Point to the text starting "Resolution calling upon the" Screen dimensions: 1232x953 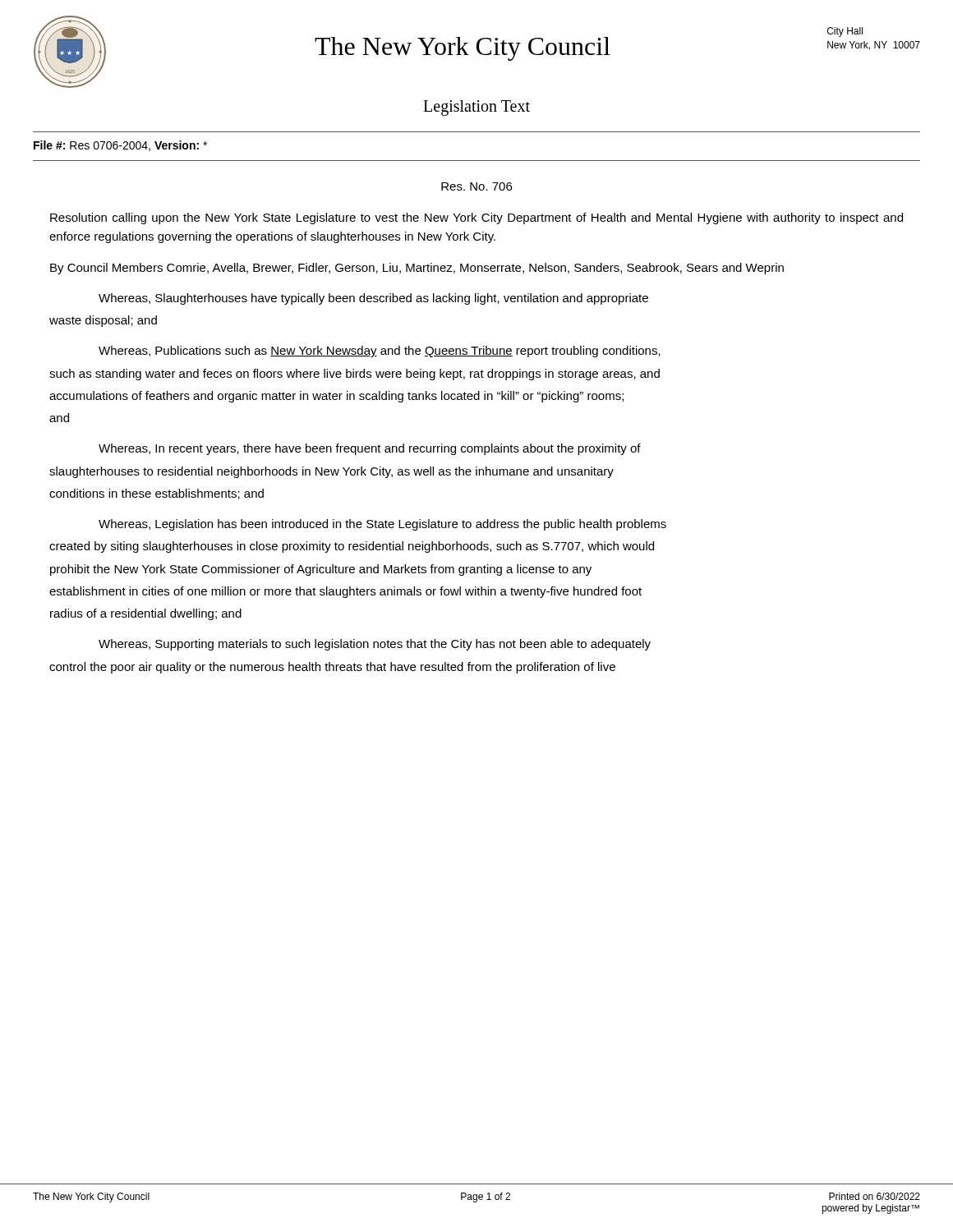476,227
